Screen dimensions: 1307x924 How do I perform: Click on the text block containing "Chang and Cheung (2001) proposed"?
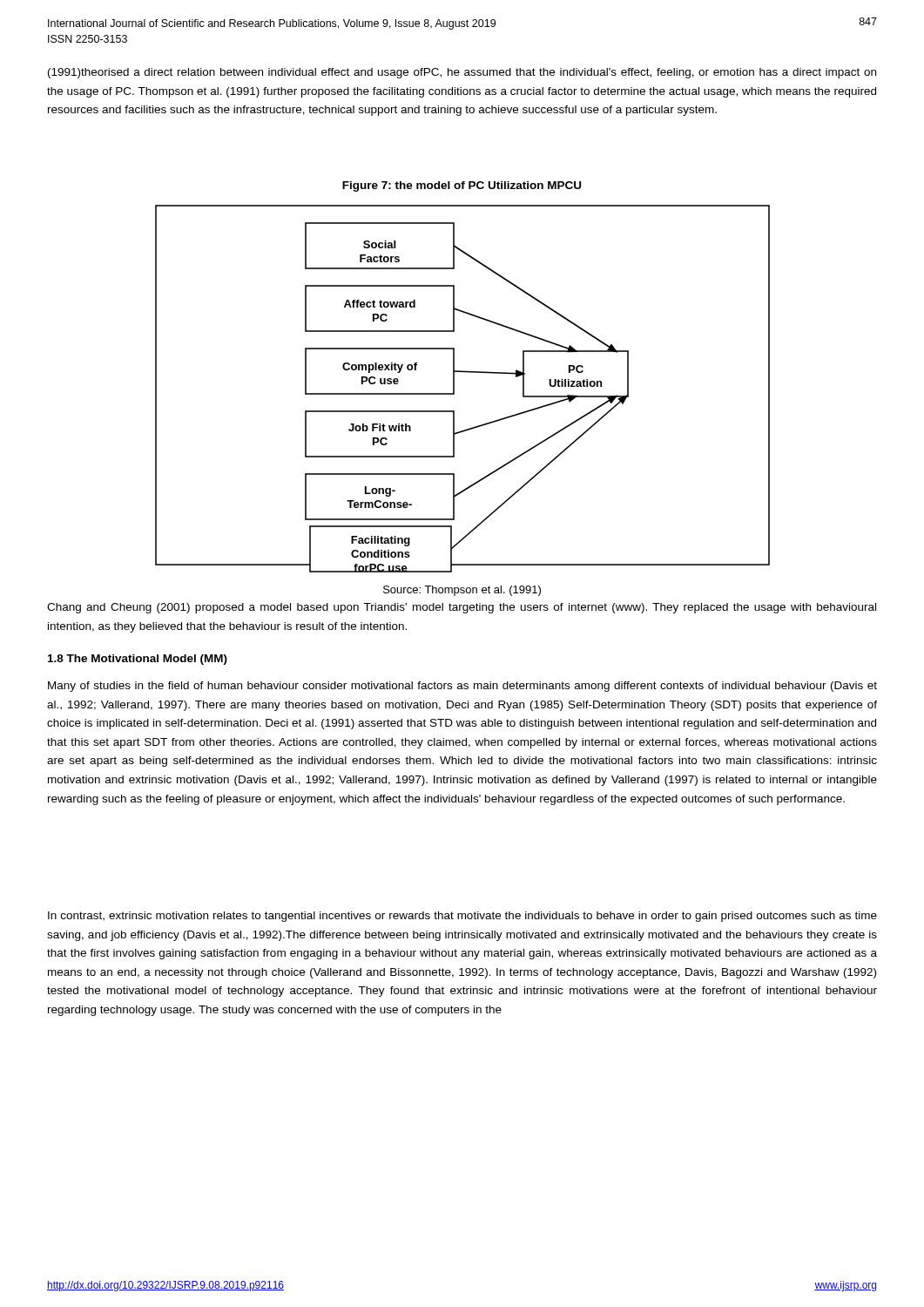click(462, 616)
